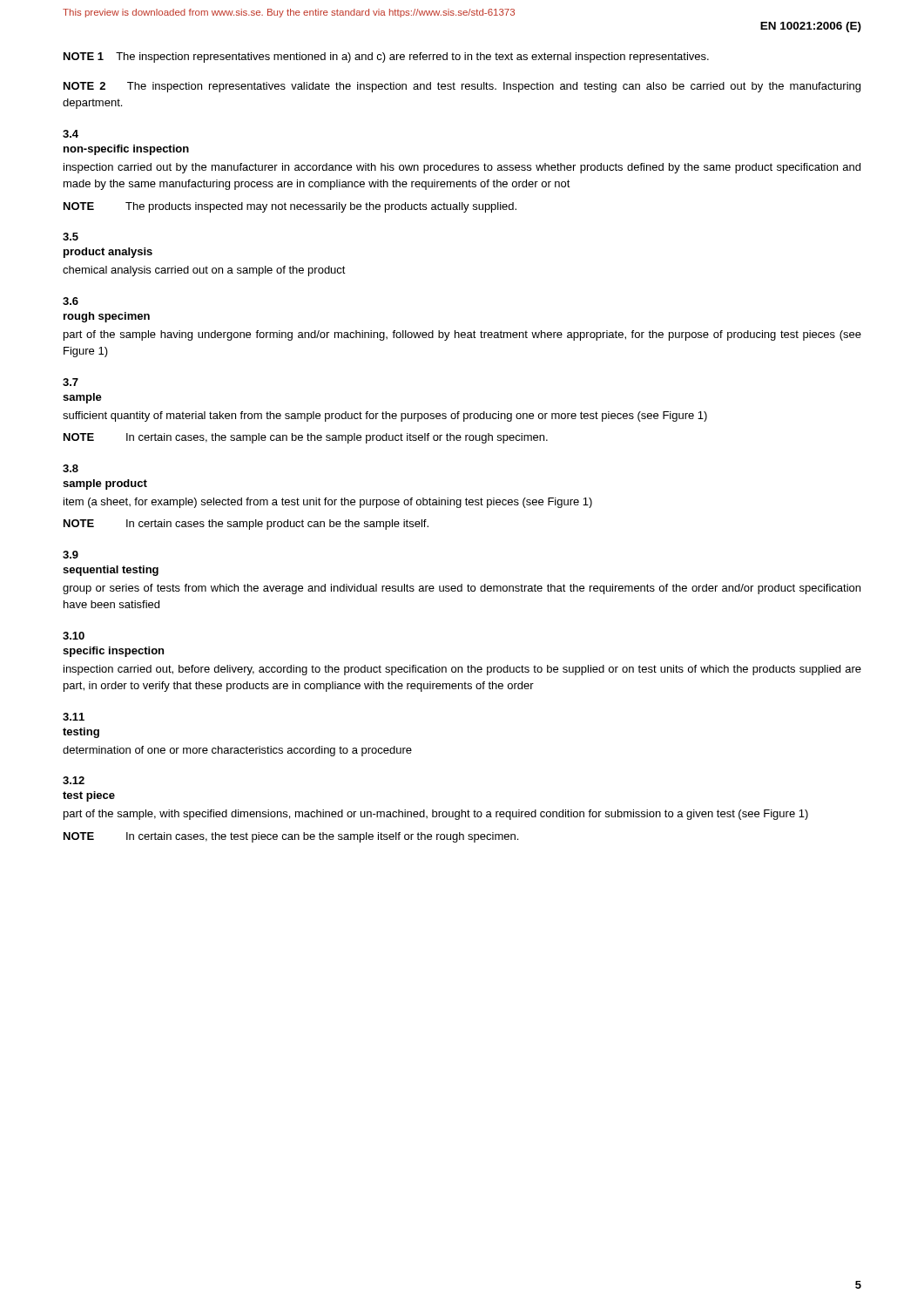The height and width of the screenshot is (1307, 924).
Task: Select the block starting "chemical analysis carried out on a"
Action: [204, 270]
